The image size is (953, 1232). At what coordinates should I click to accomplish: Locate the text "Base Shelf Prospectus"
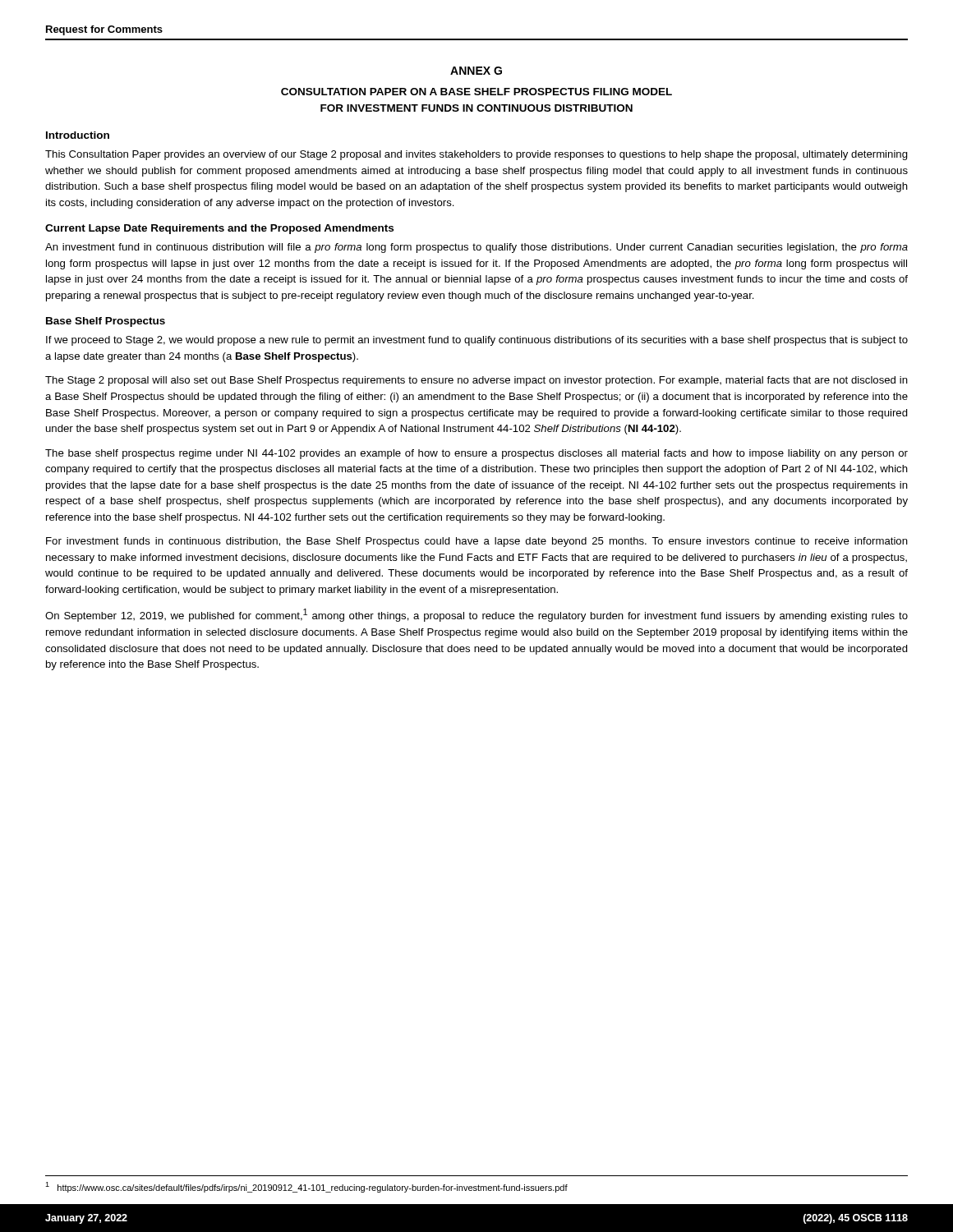click(105, 321)
